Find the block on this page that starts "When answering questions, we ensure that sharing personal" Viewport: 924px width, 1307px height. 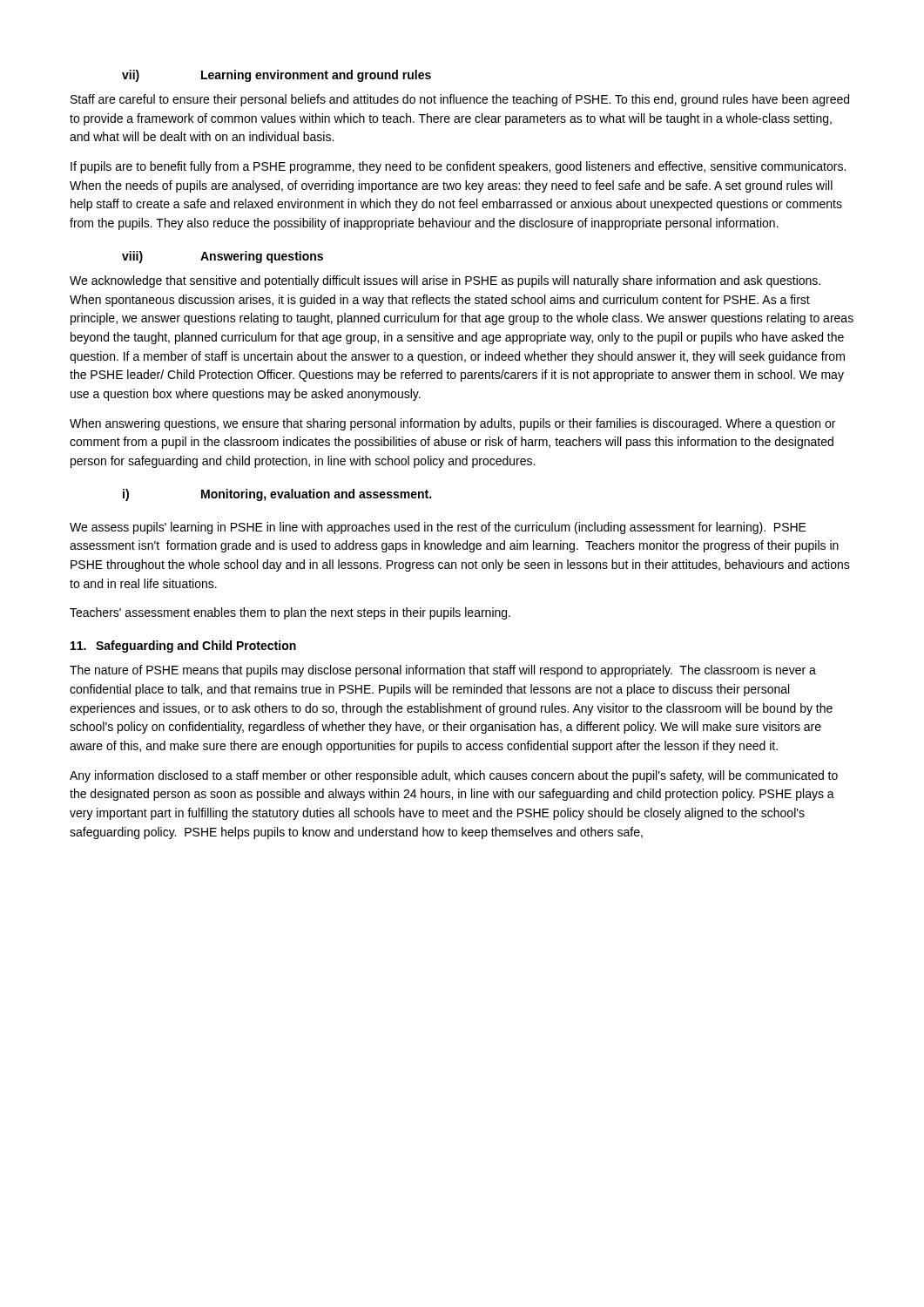(x=462, y=443)
